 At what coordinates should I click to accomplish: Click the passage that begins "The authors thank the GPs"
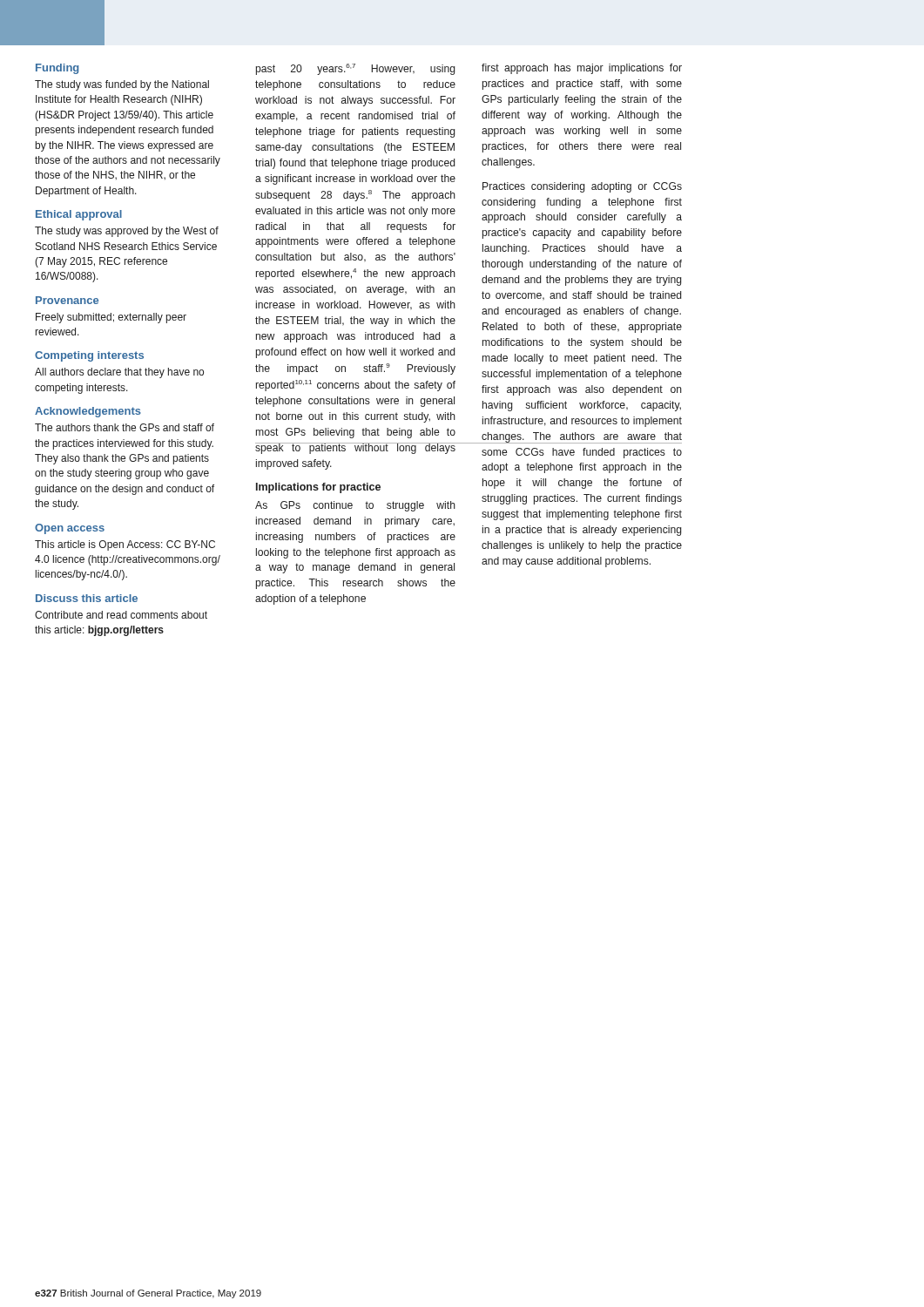(x=128, y=467)
